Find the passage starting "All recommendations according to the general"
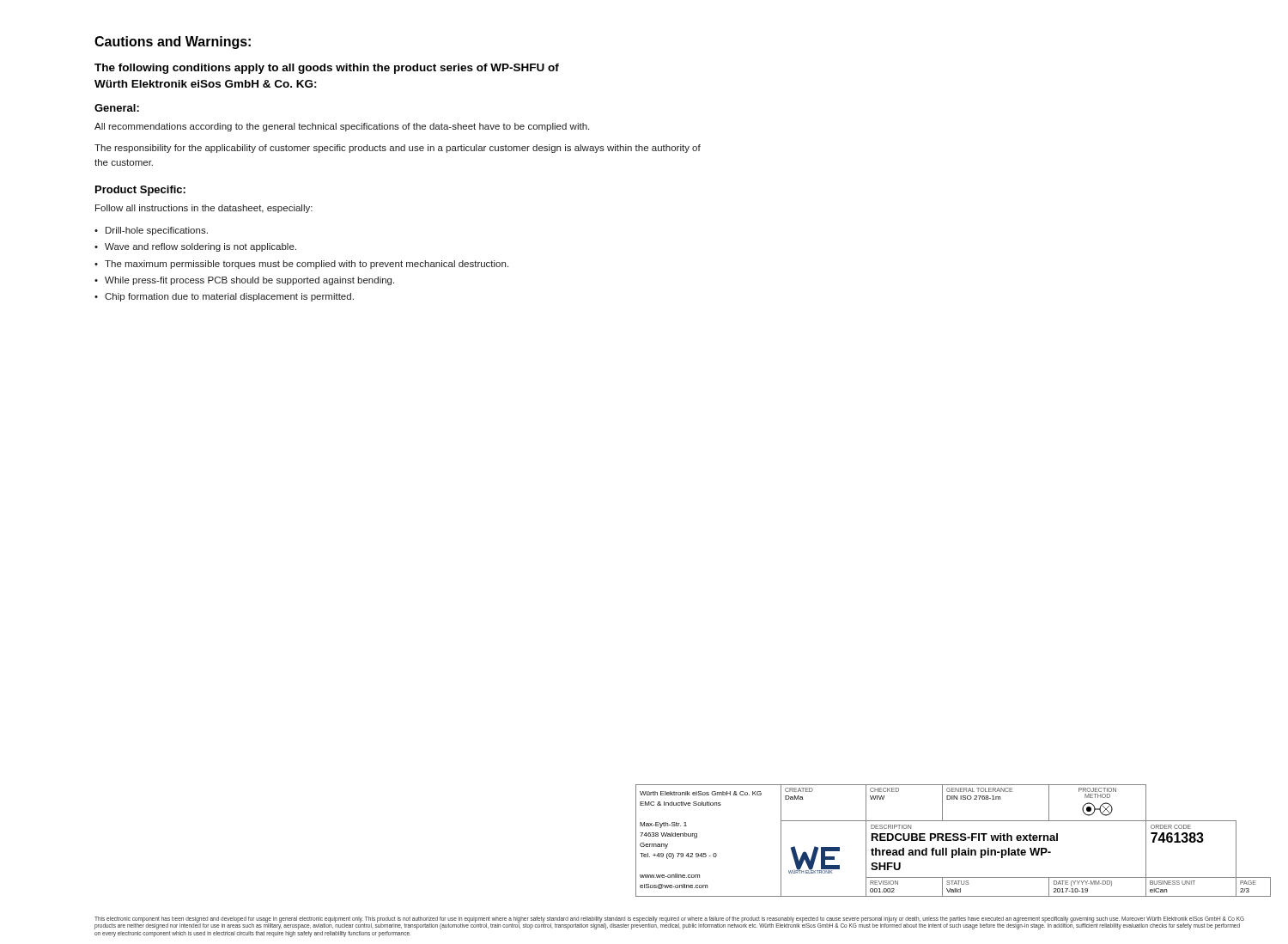The height and width of the screenshot is (944, 1288). (342, 126)
